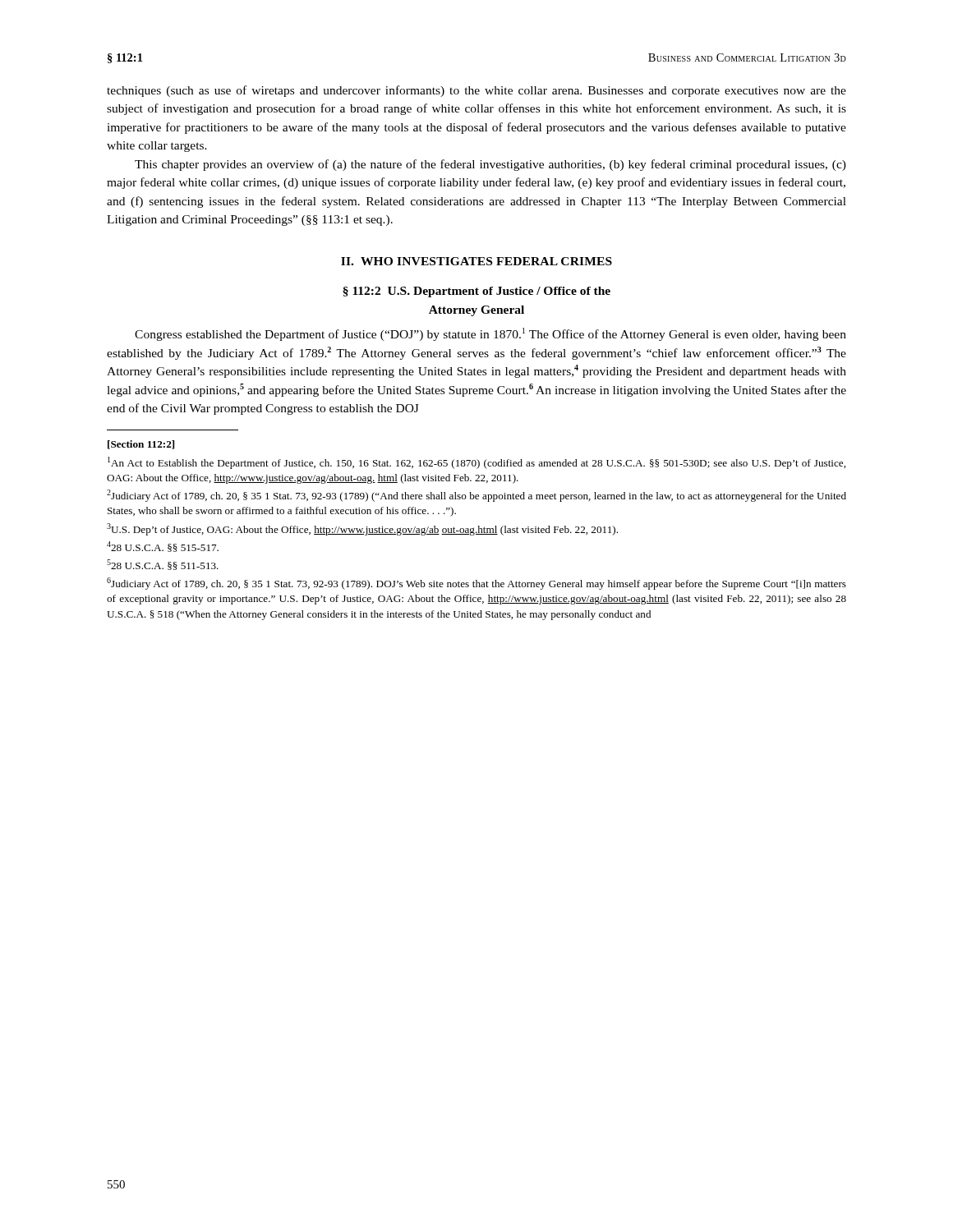Screen dimensions: 1232x953
Task: Select the element starting "528 U.S.C.A. §§ 511-513."
Action: [x=163, y=565]
